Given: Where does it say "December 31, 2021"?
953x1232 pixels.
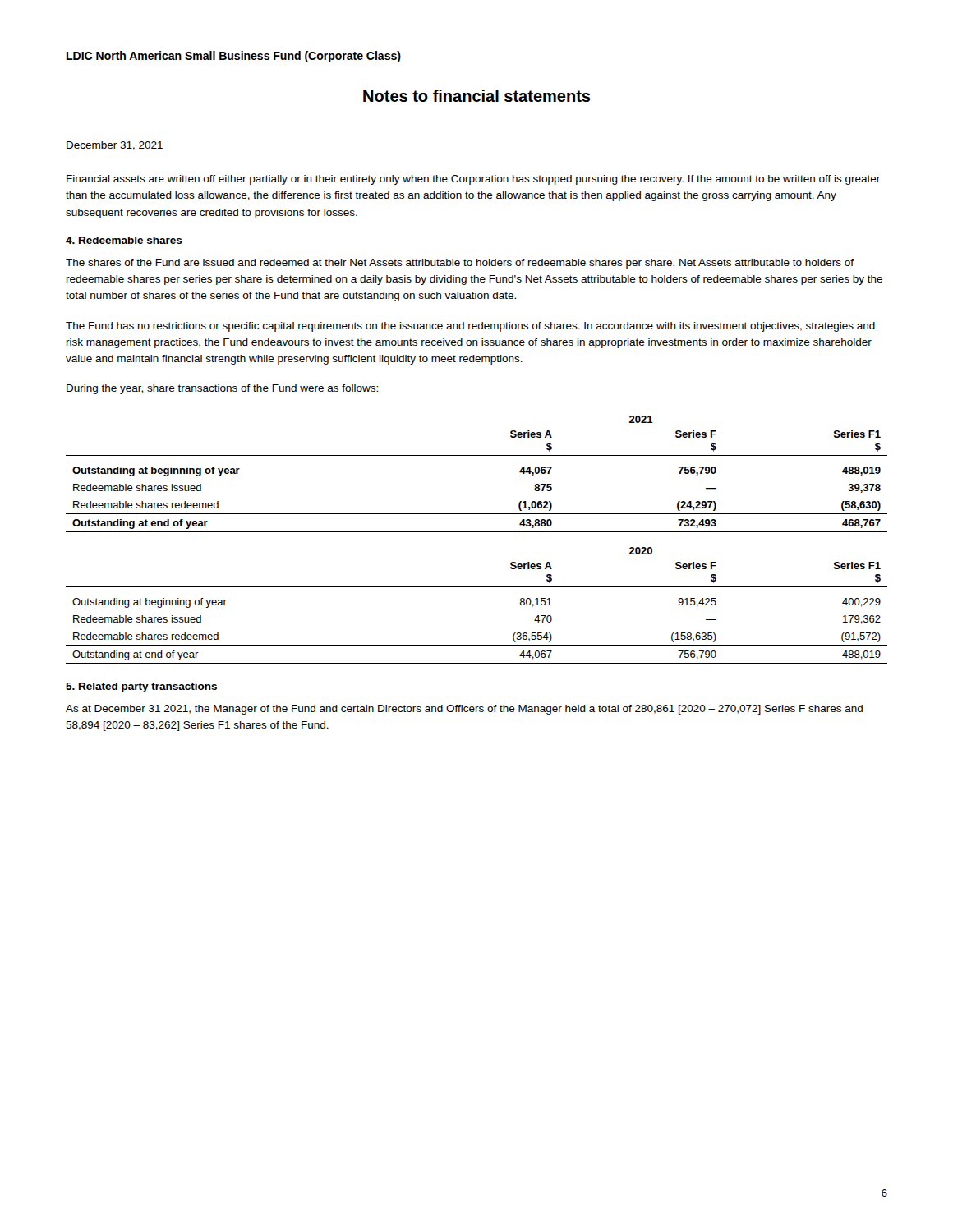Looking at the screenshot, I should click(x=114, y=145).
